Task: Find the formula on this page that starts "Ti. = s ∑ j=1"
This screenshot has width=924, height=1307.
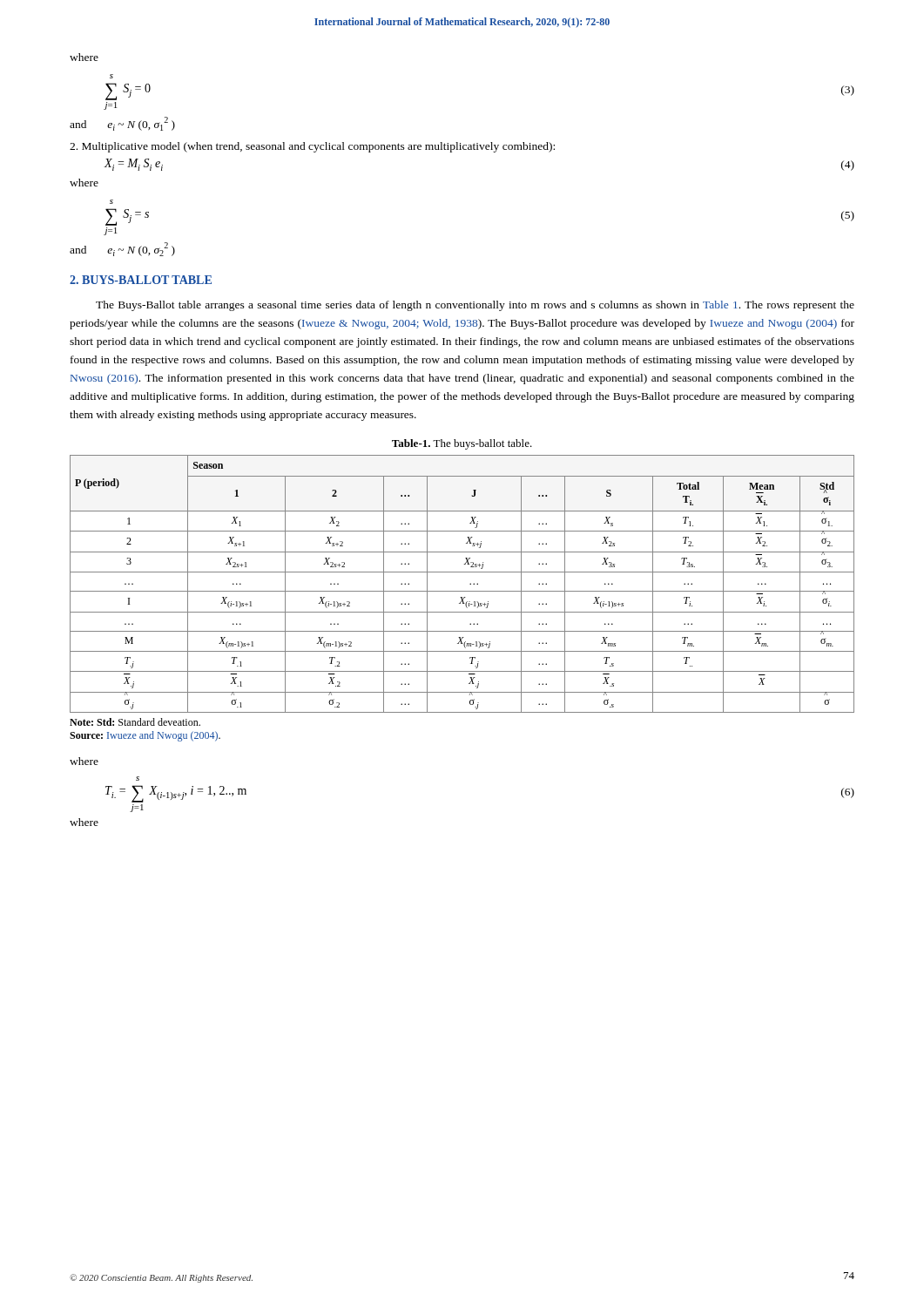Action: pyautogui.click(x=138, y=779)
